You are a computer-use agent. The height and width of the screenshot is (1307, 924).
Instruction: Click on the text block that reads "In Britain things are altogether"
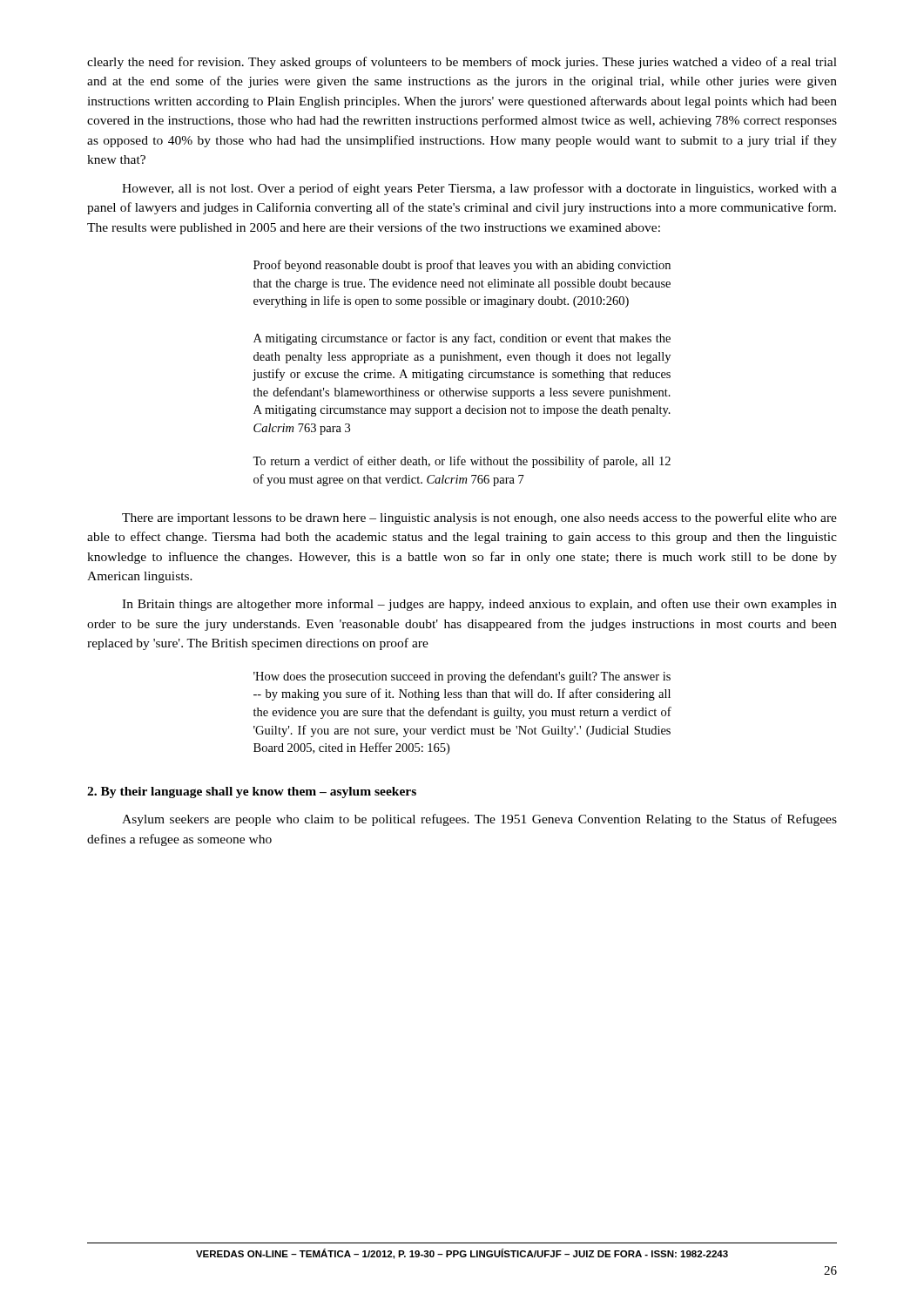tap(462, 623)
